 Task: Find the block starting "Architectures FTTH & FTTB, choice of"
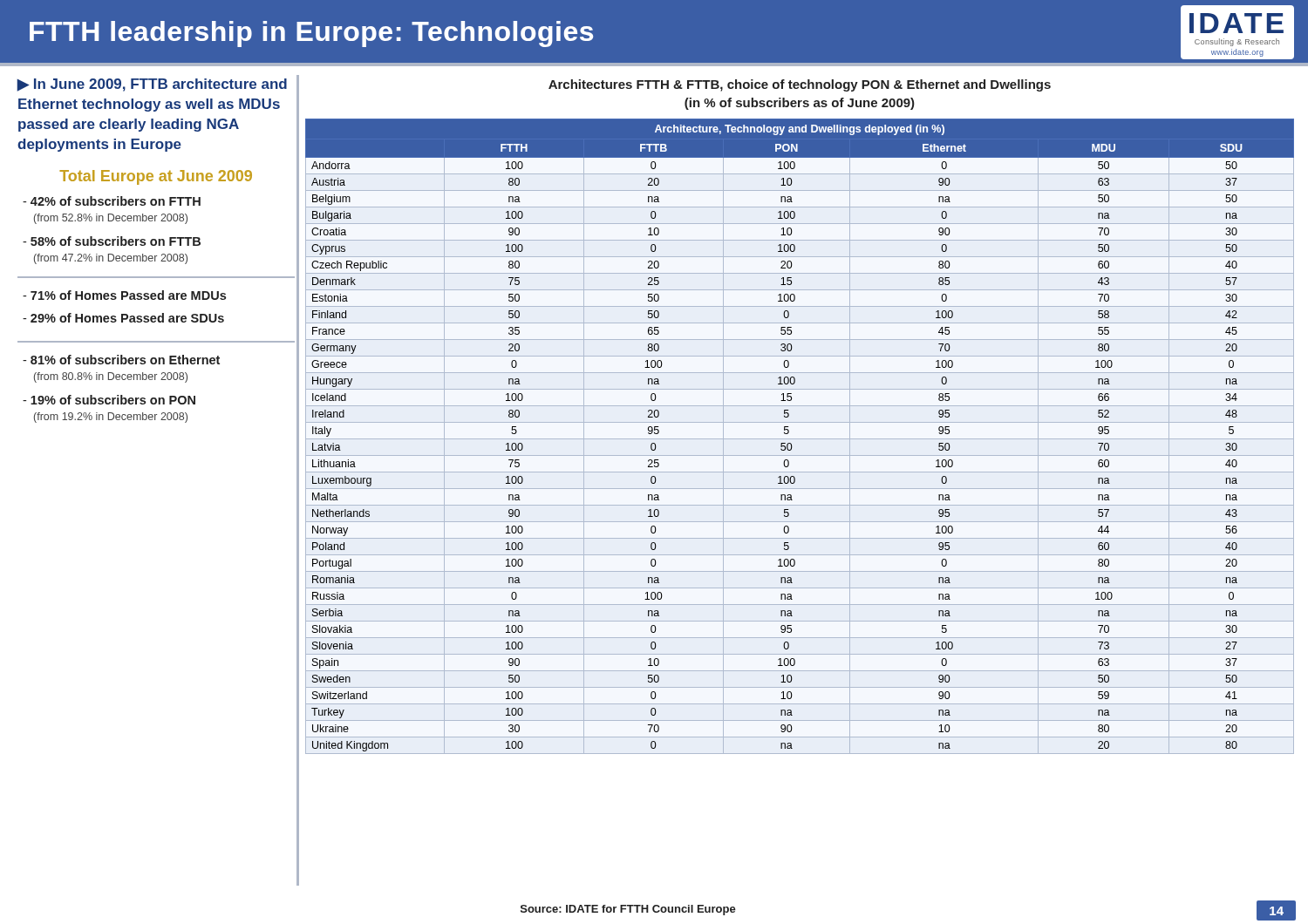(x=800, y=93)
